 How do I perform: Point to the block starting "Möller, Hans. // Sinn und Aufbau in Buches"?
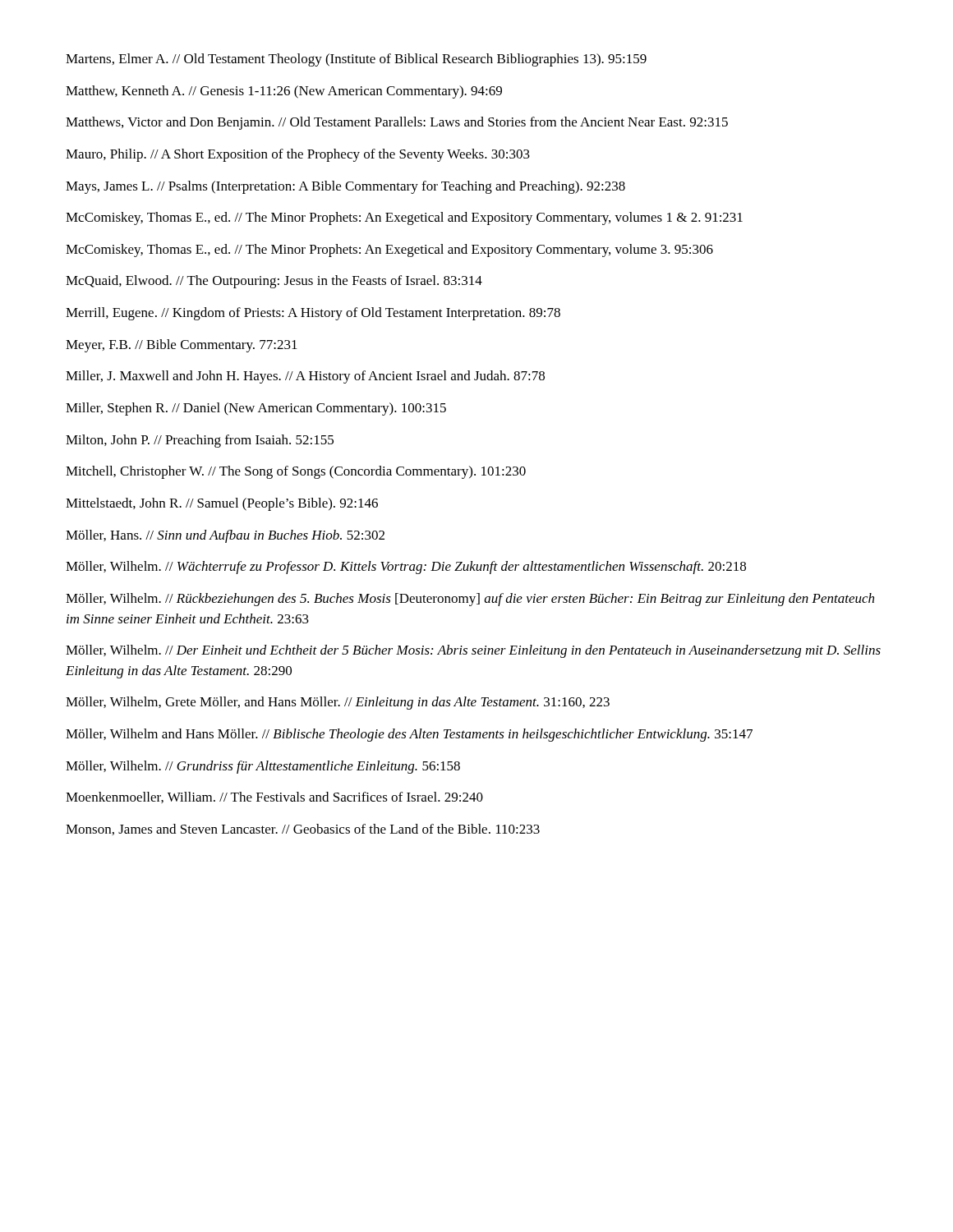(226, 535)
